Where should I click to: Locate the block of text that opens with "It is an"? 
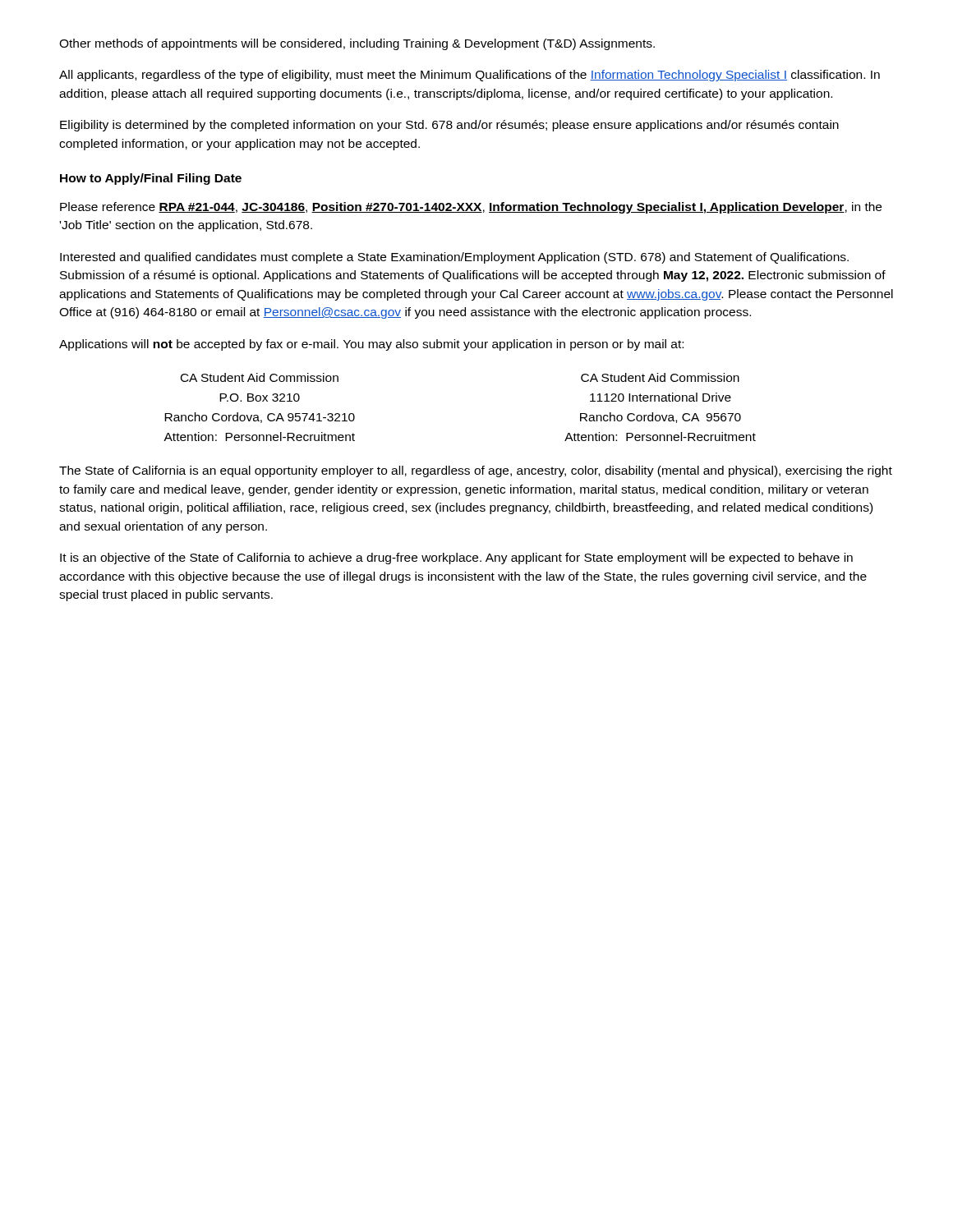[x=463, y=576]
